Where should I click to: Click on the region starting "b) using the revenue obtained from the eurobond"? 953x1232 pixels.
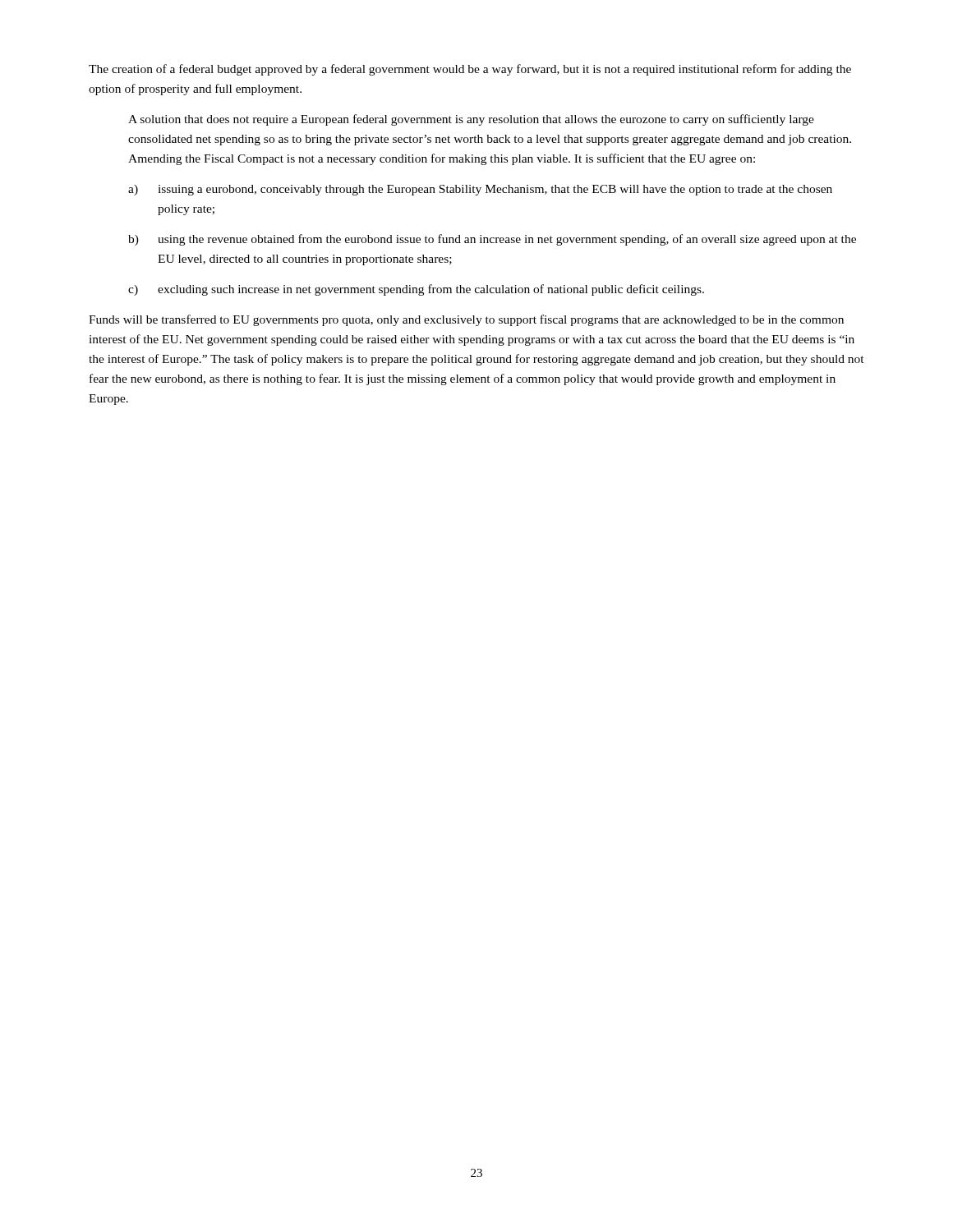point(496,249)
